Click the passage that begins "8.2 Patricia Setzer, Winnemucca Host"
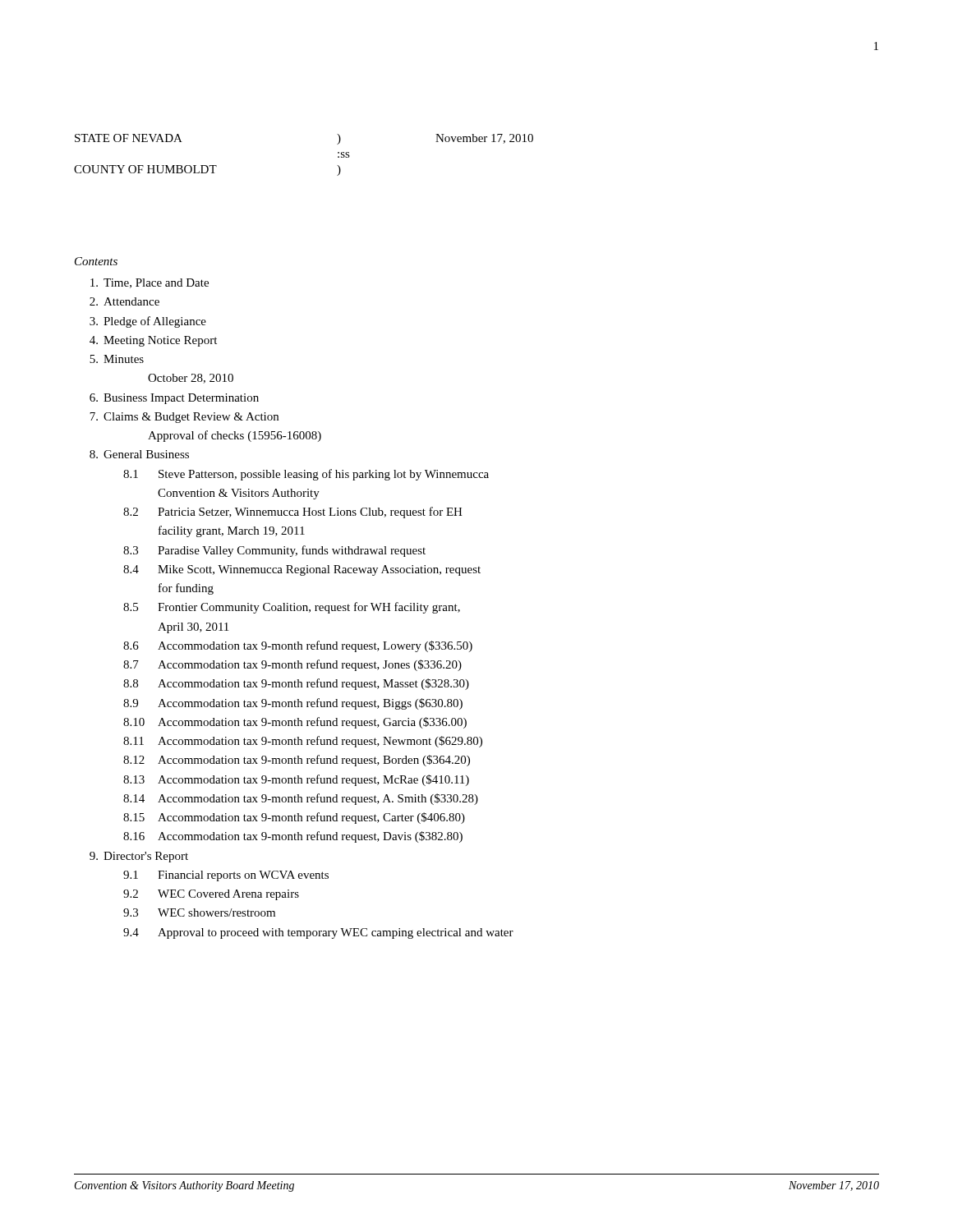This screenshot has height=1232, width=953. click(293, 513)
